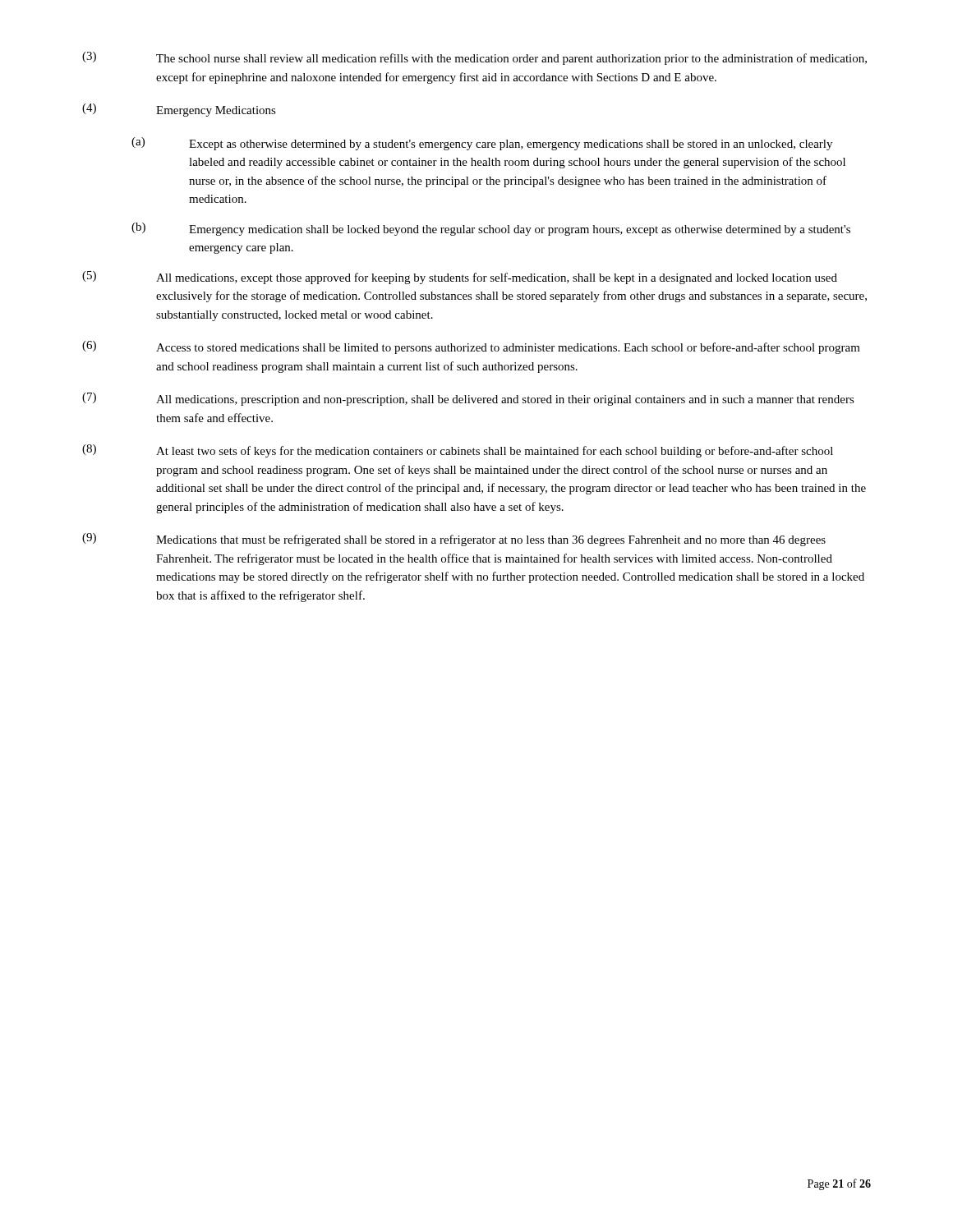Find the block on this page that starts "(a) Except as otherwise"
Image resolution: width=953 pixels, height=1232 pixels.
point(501,171)
